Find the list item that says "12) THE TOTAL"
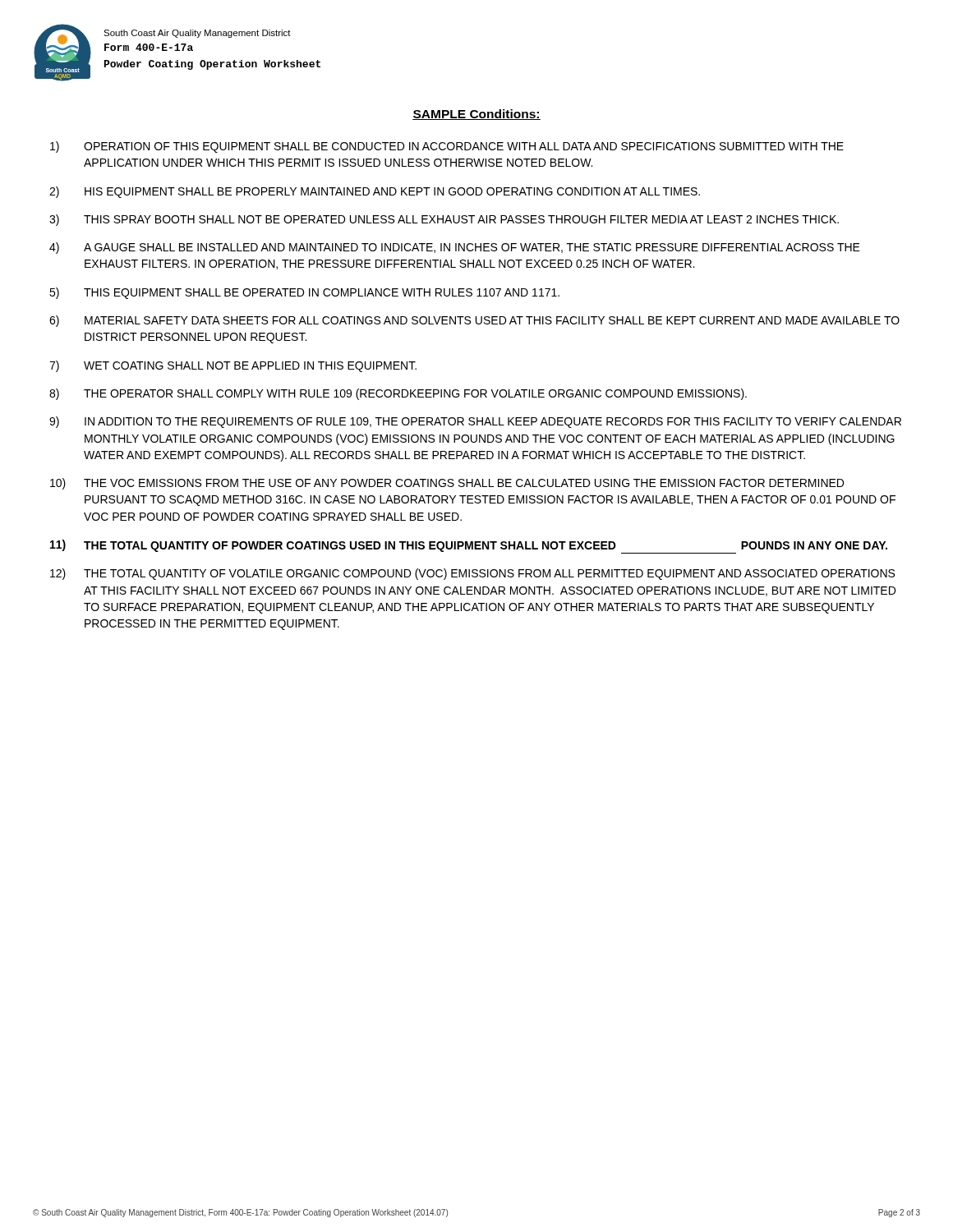 (476, 599)
